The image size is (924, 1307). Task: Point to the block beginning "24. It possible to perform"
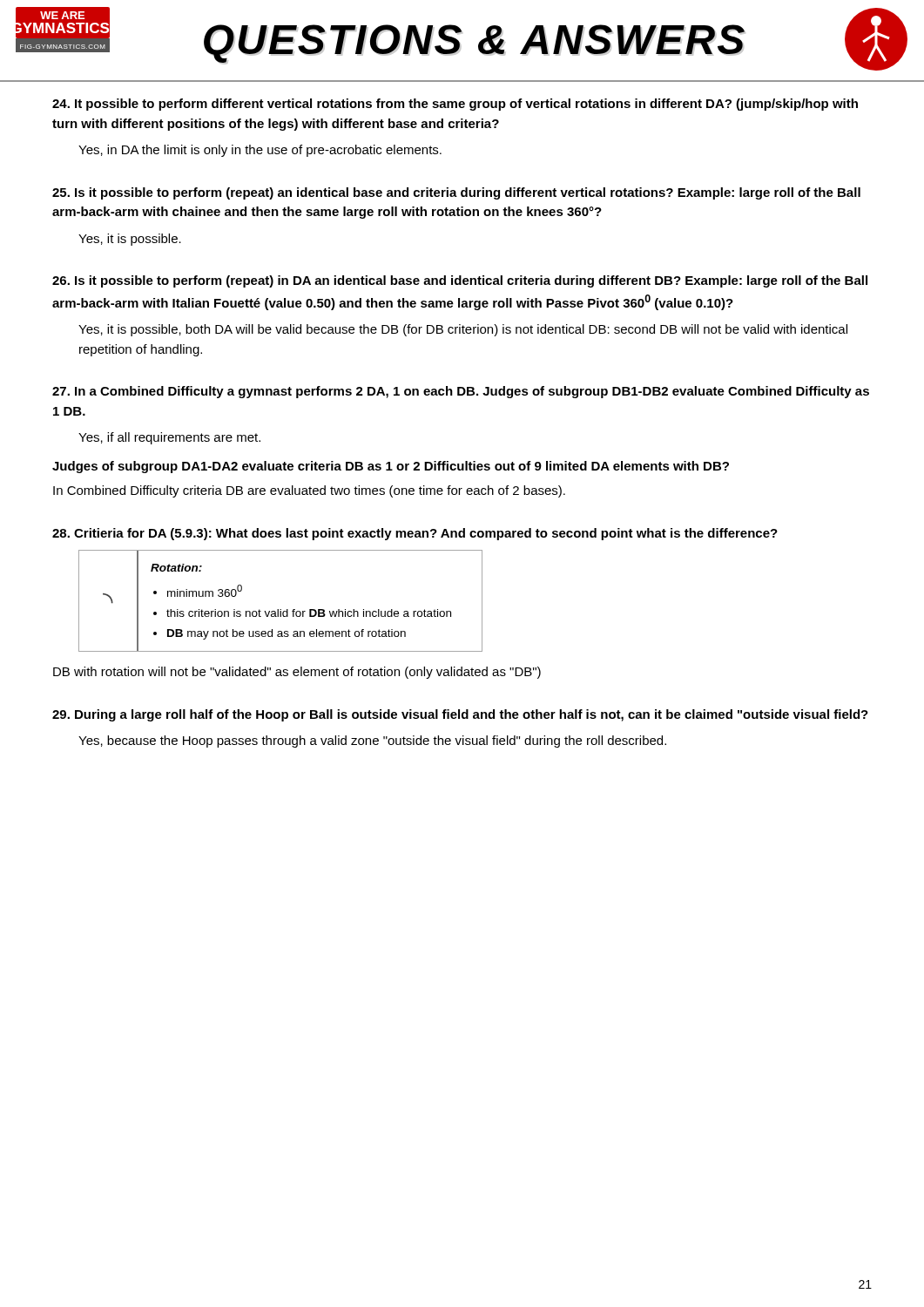coord(462,114)
